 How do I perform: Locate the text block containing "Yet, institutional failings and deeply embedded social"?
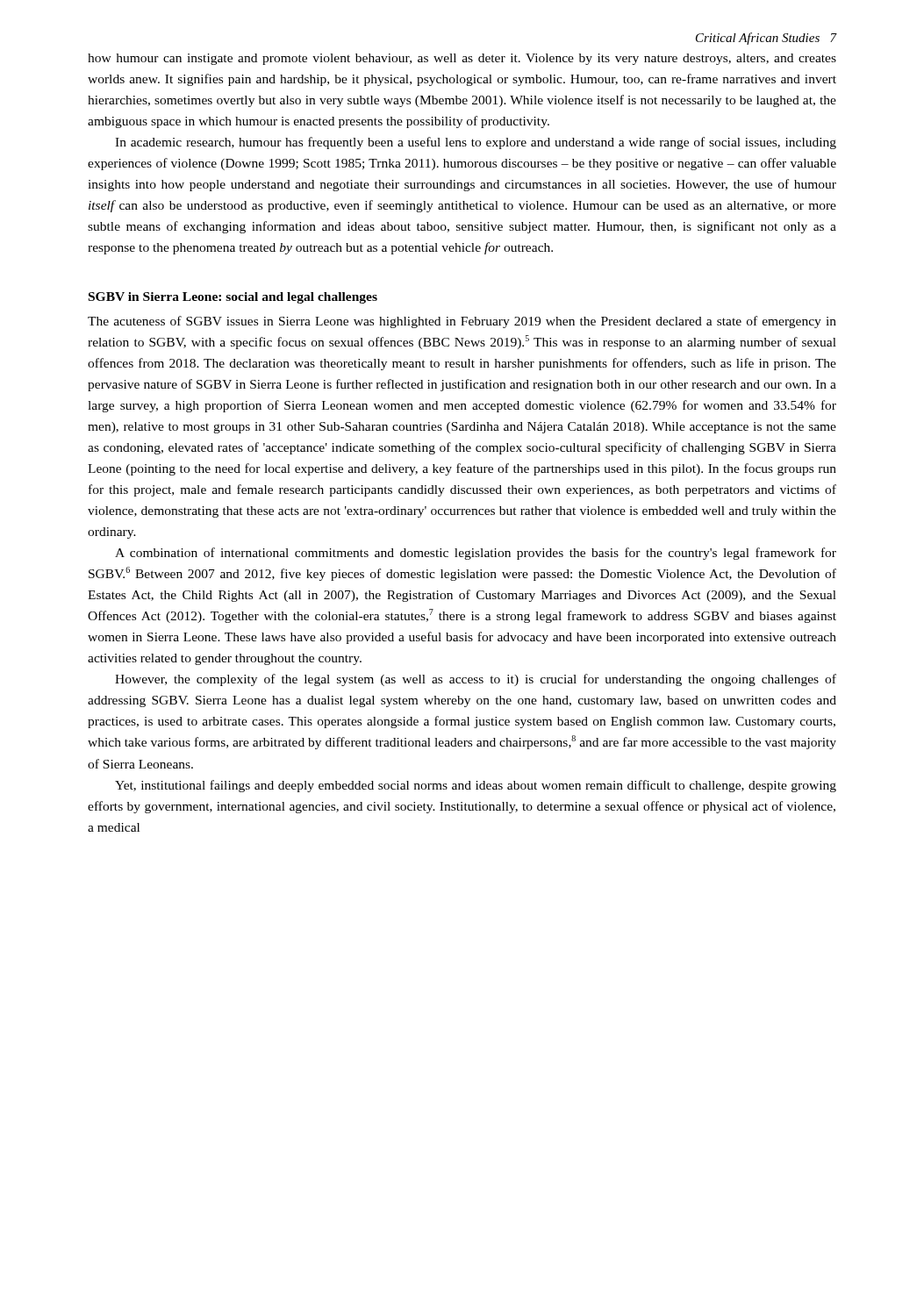(462, 806)
